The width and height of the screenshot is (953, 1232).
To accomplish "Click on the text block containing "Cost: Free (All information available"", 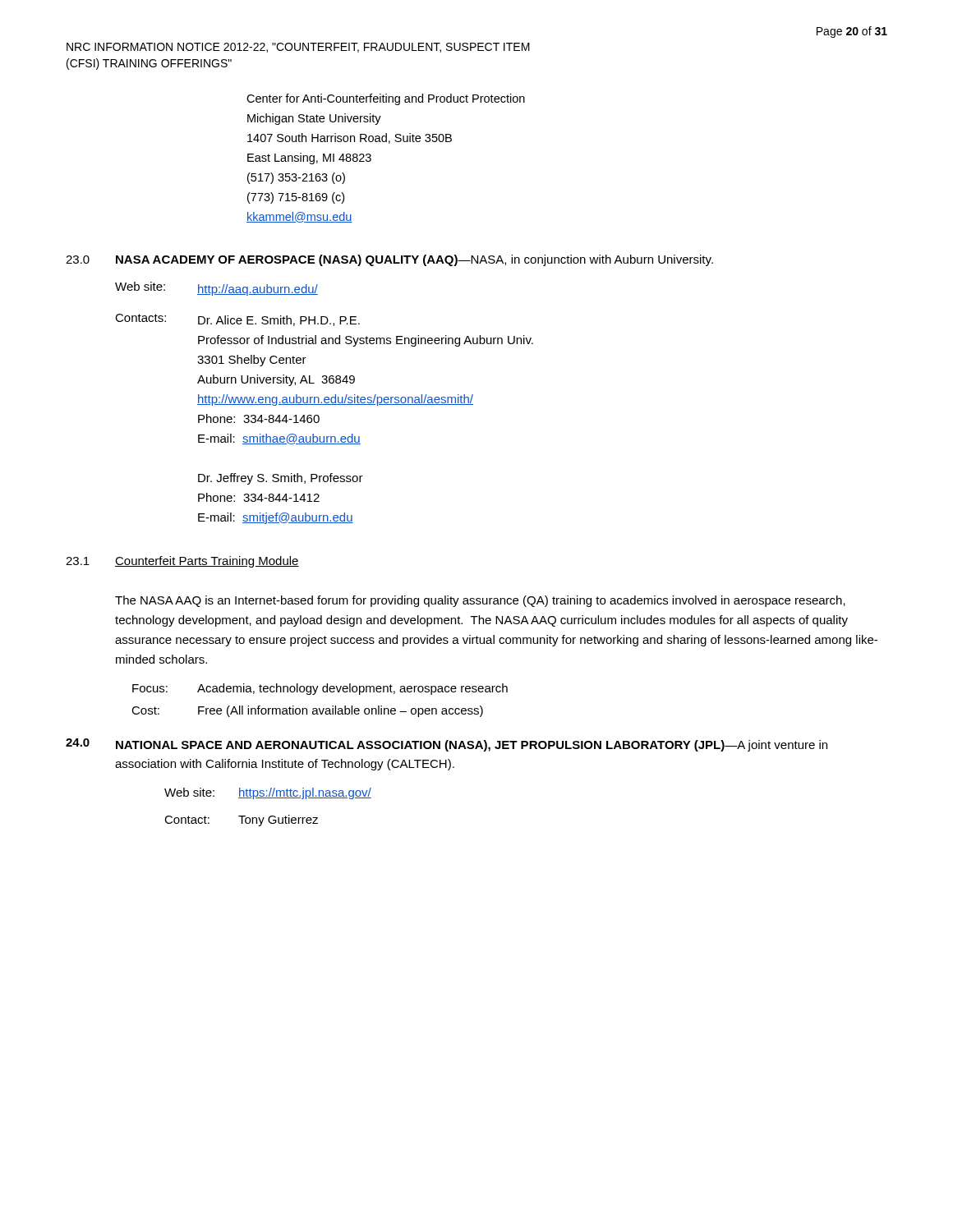I will (307, 711).
